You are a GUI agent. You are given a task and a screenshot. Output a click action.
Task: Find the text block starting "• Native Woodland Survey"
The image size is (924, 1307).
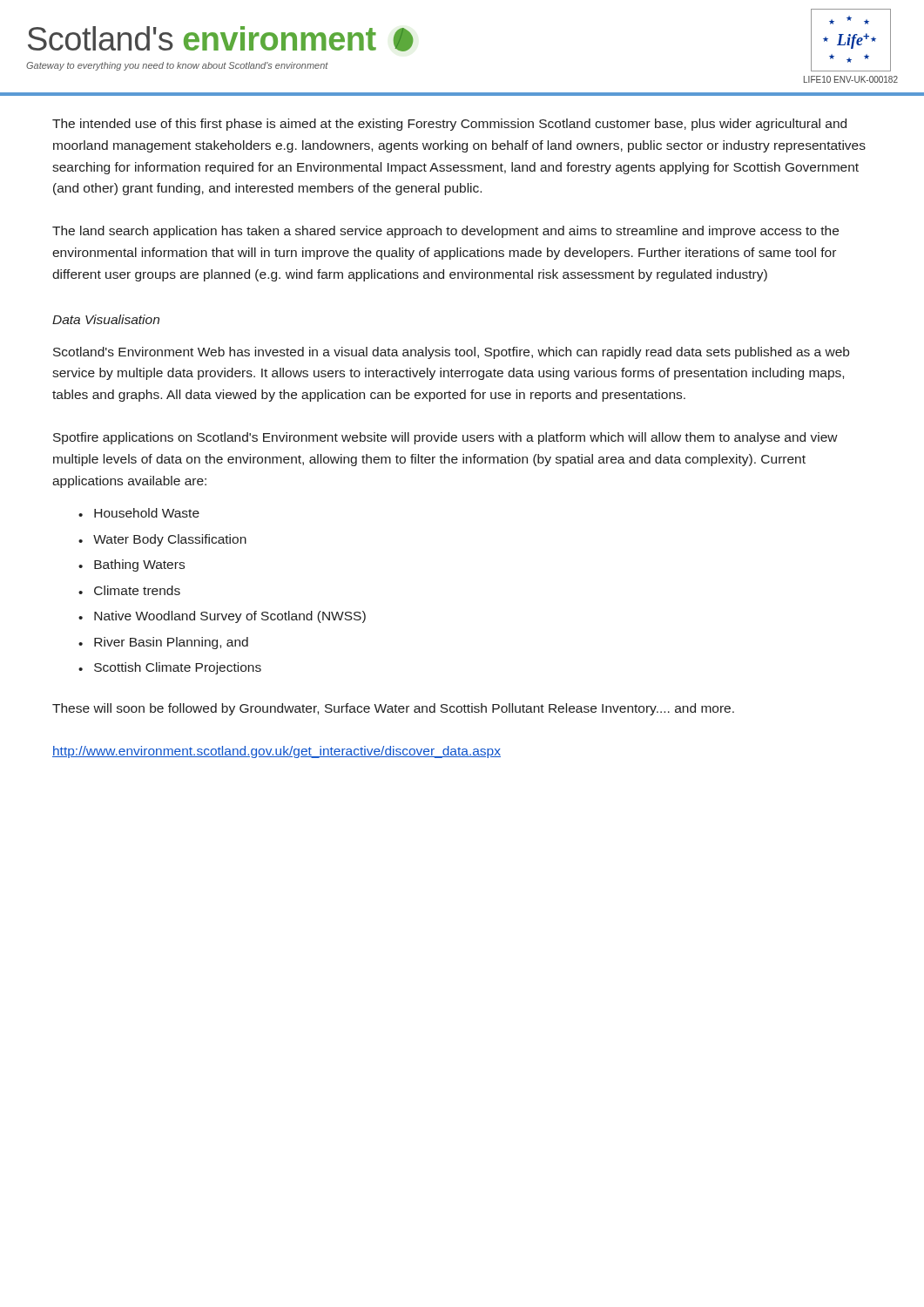pyautogui.click(x=222, y=617)
